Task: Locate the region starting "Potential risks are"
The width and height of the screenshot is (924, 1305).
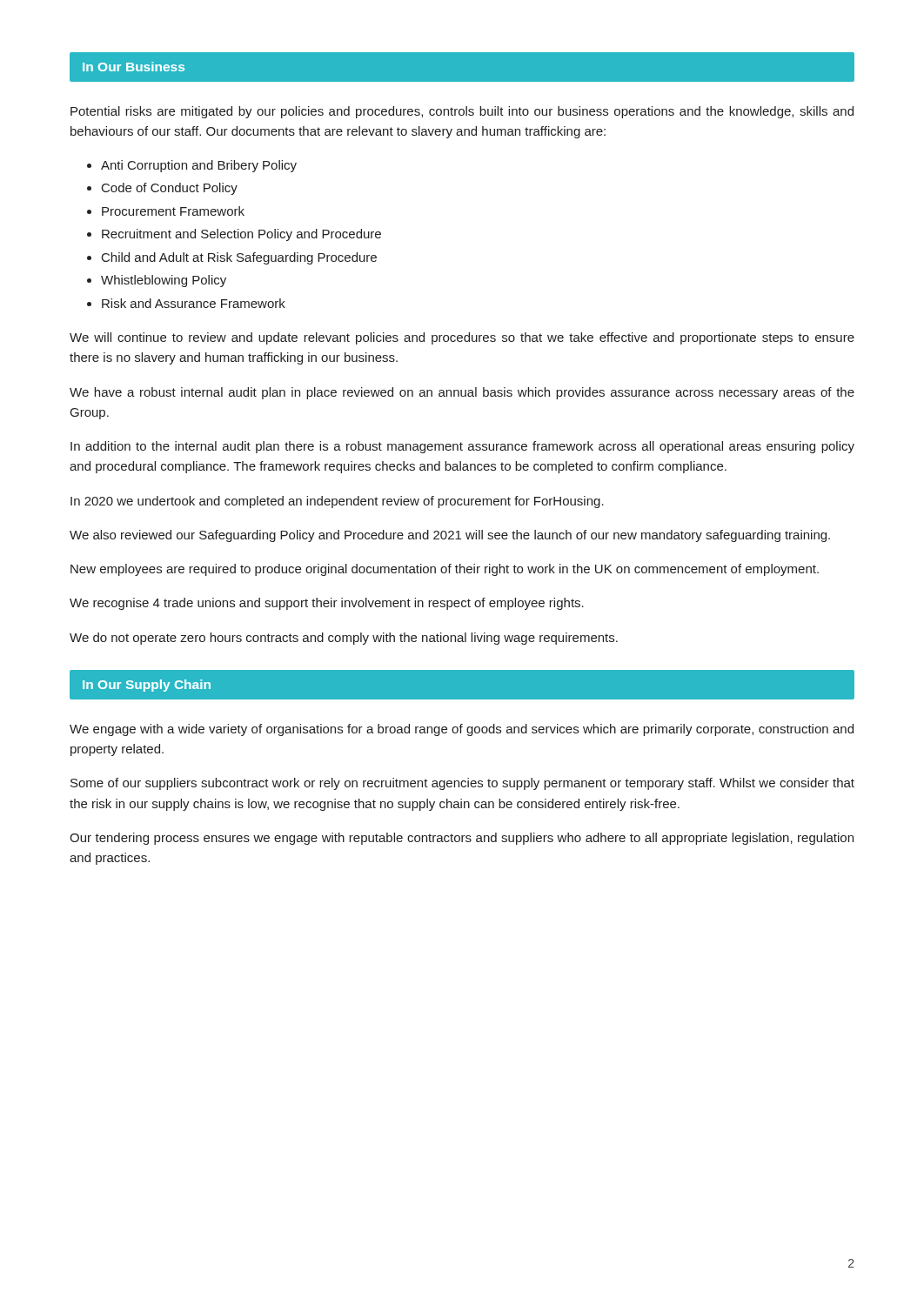Action: (462, 121)
